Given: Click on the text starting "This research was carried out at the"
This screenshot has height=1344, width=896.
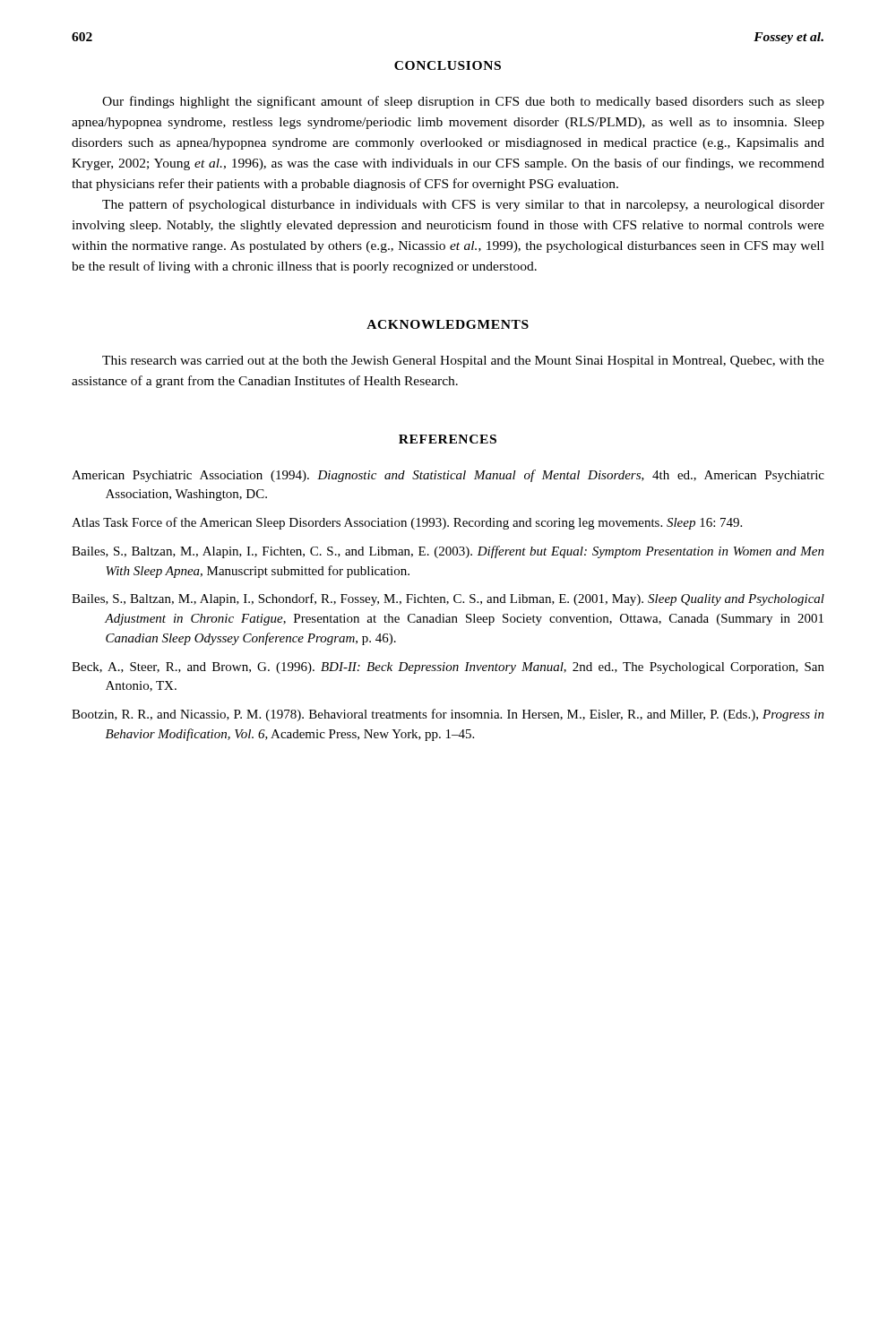Looking at the screenshot, I should tap(448, 371).
